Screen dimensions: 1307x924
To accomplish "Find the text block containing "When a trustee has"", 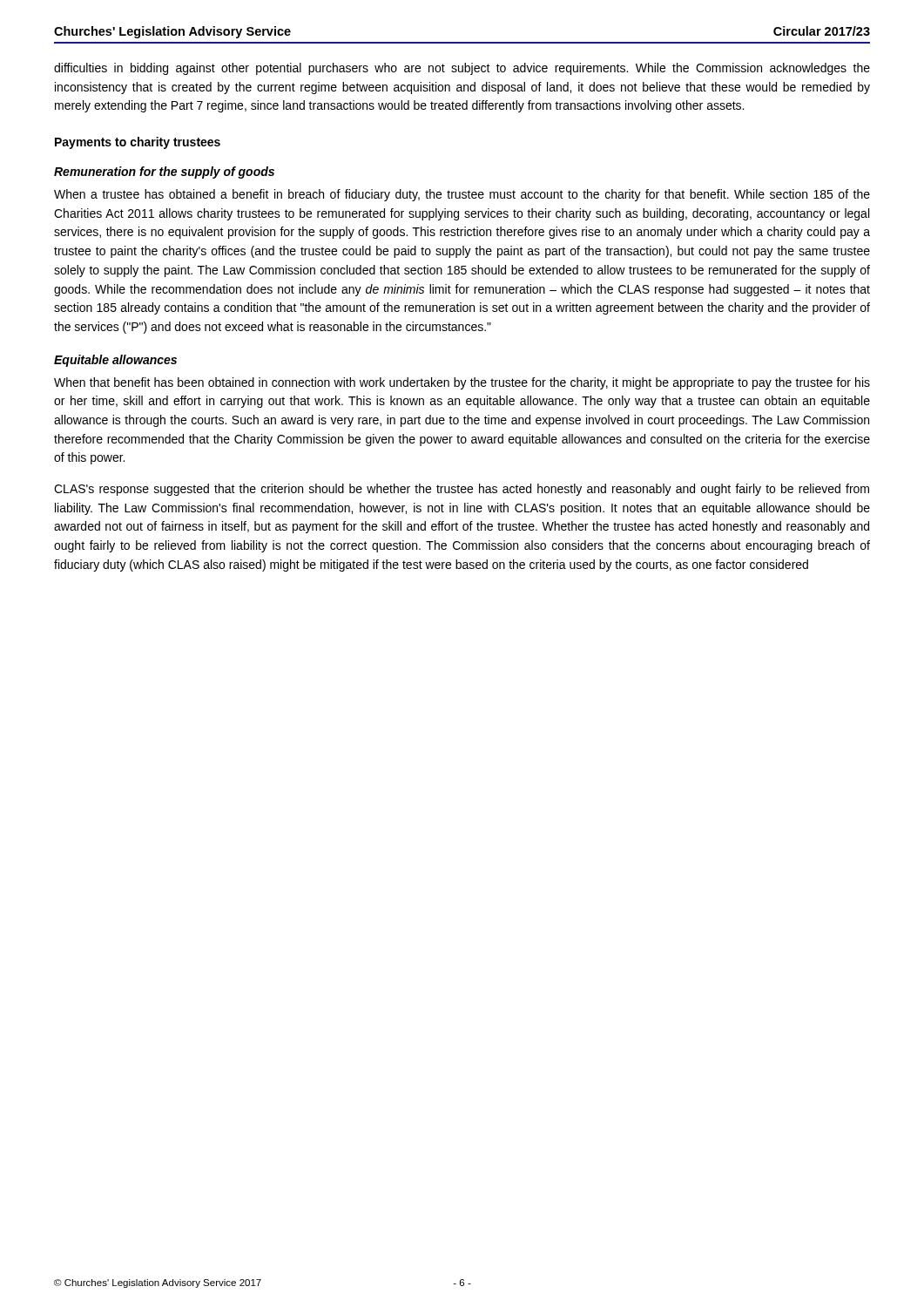I will pyautogui.click(x=462, y=260).
